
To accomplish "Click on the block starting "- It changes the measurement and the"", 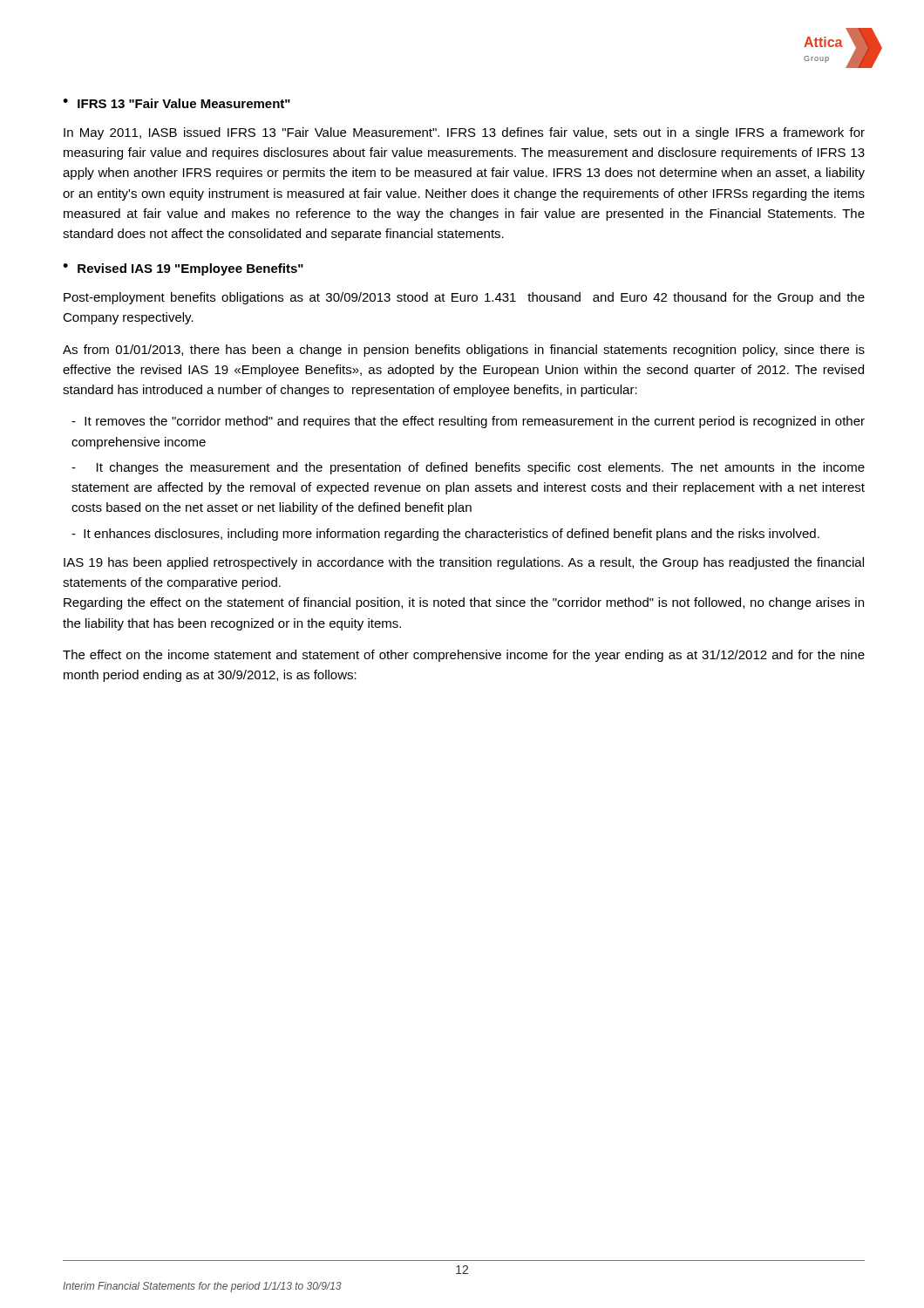I will (468, 487).
